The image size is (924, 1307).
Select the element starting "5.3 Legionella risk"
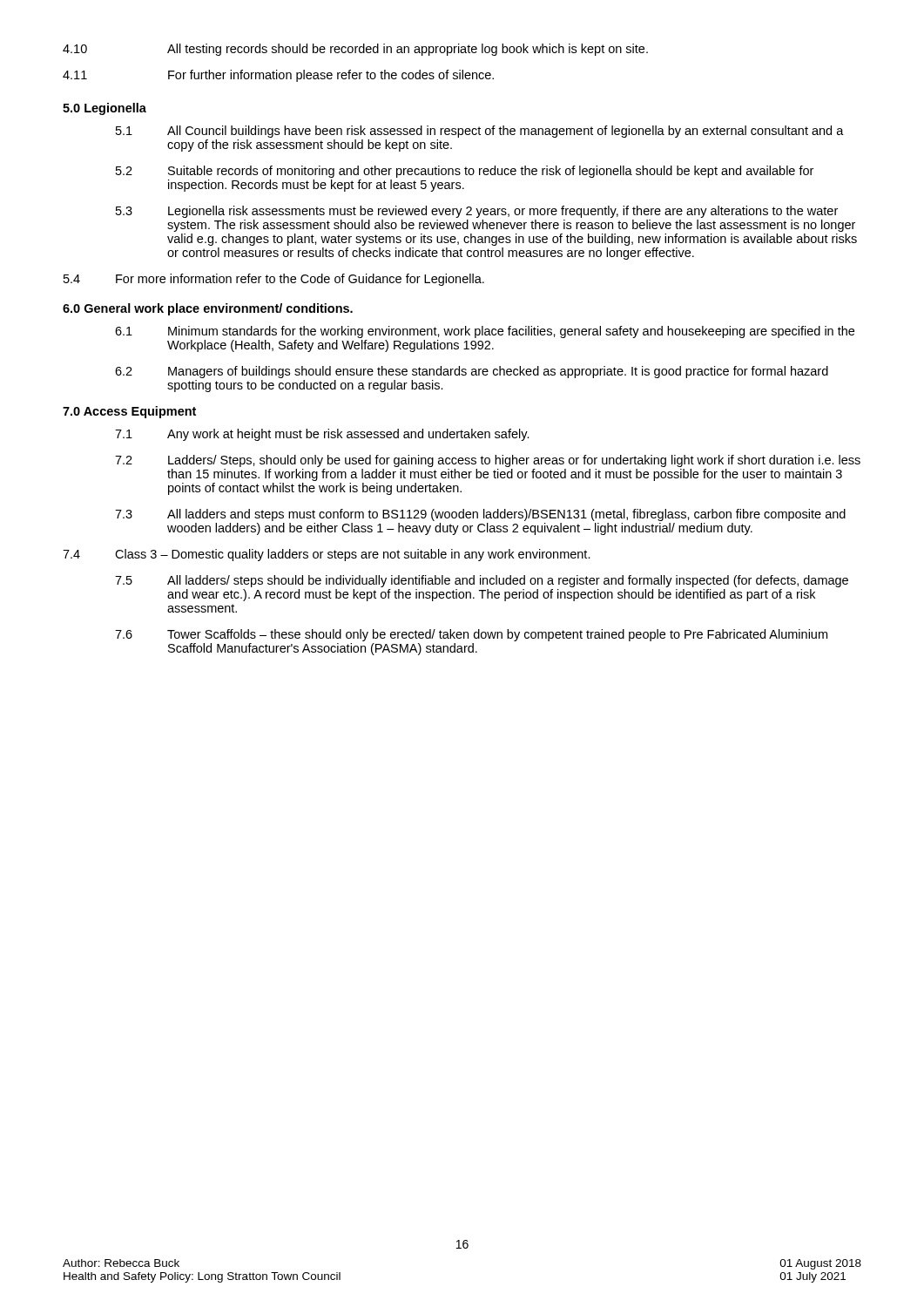click(x=488, y=232)
